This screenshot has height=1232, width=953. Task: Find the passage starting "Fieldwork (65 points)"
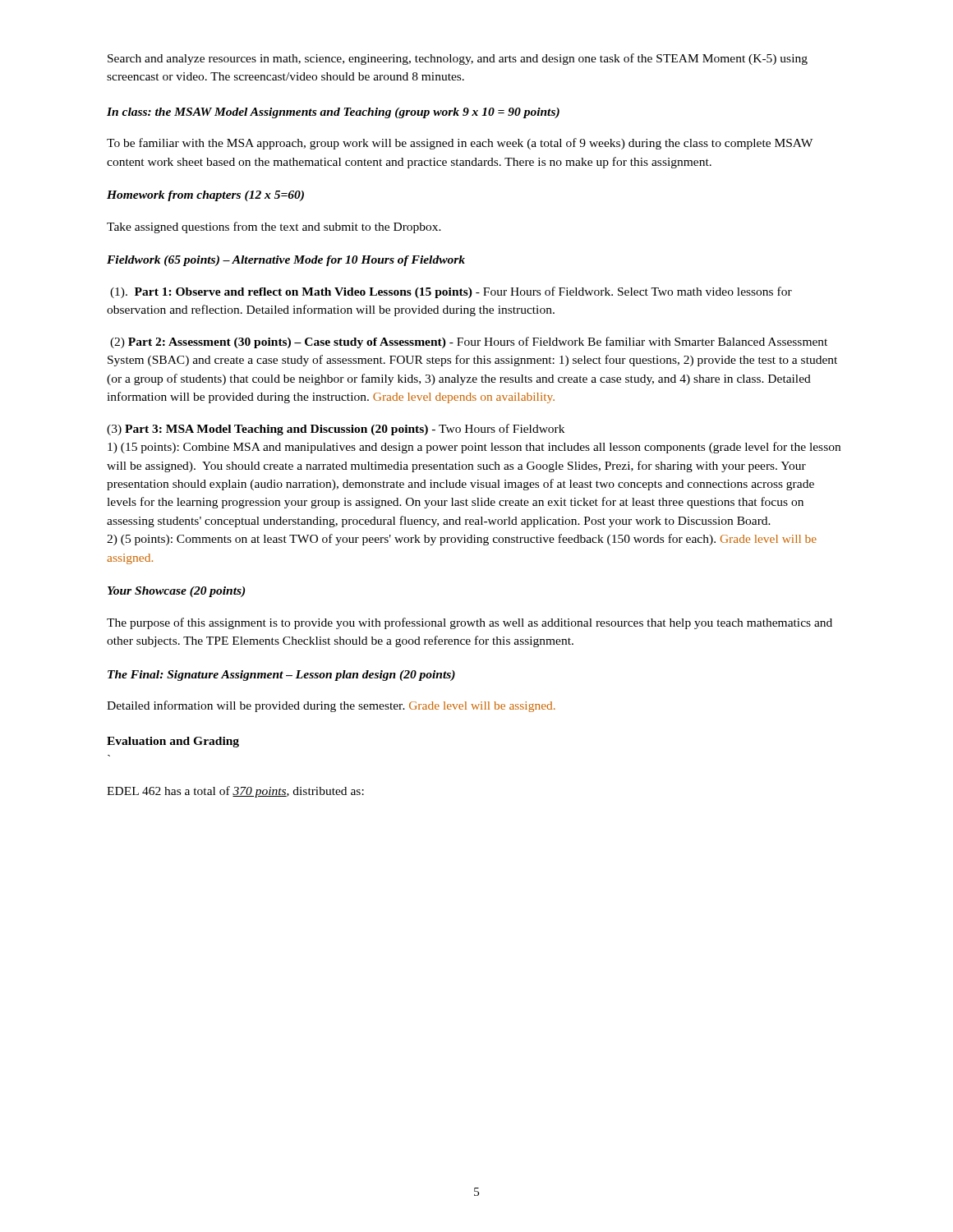click(286, 261)
